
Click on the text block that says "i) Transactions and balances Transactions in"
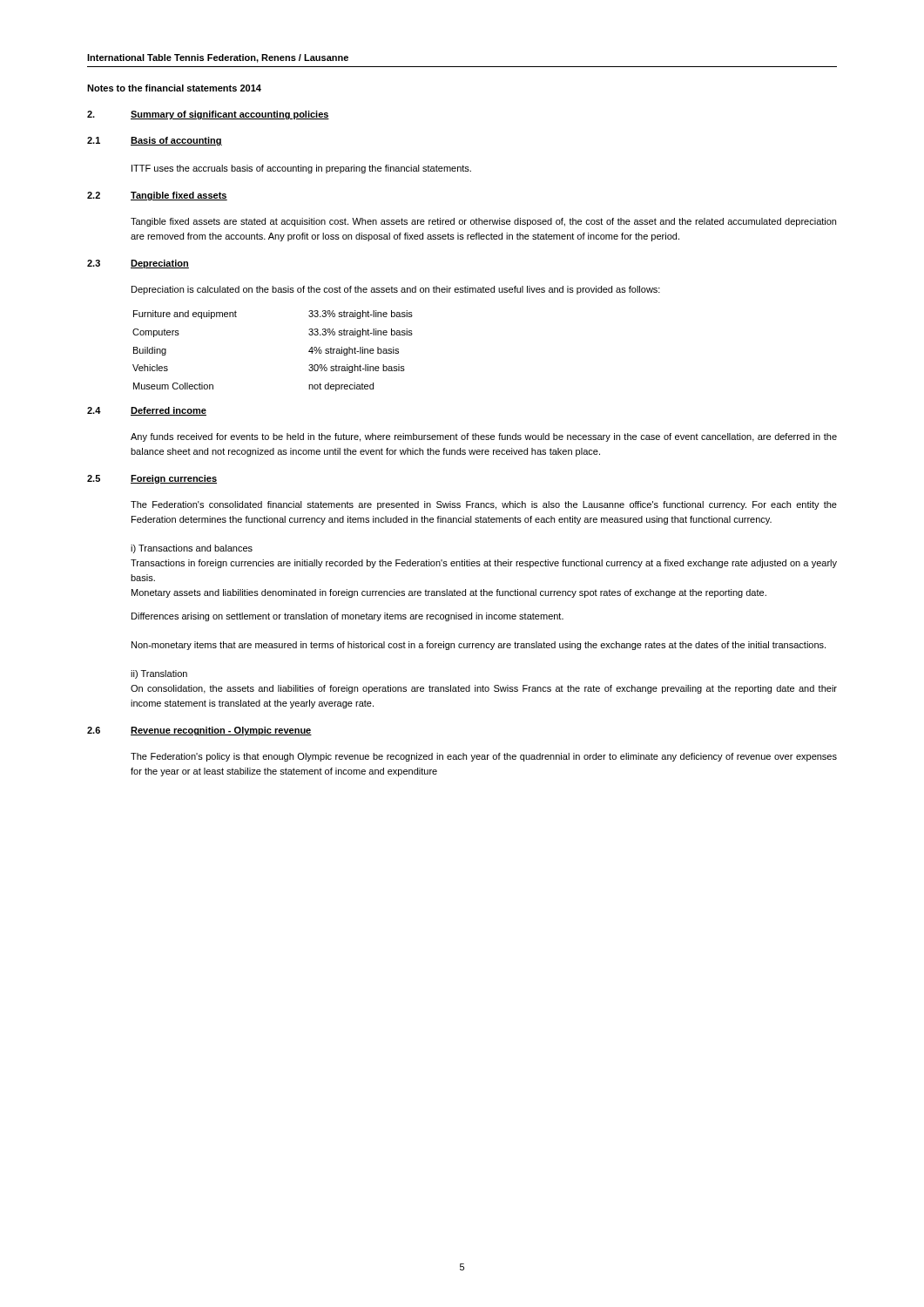coord(484,570)
